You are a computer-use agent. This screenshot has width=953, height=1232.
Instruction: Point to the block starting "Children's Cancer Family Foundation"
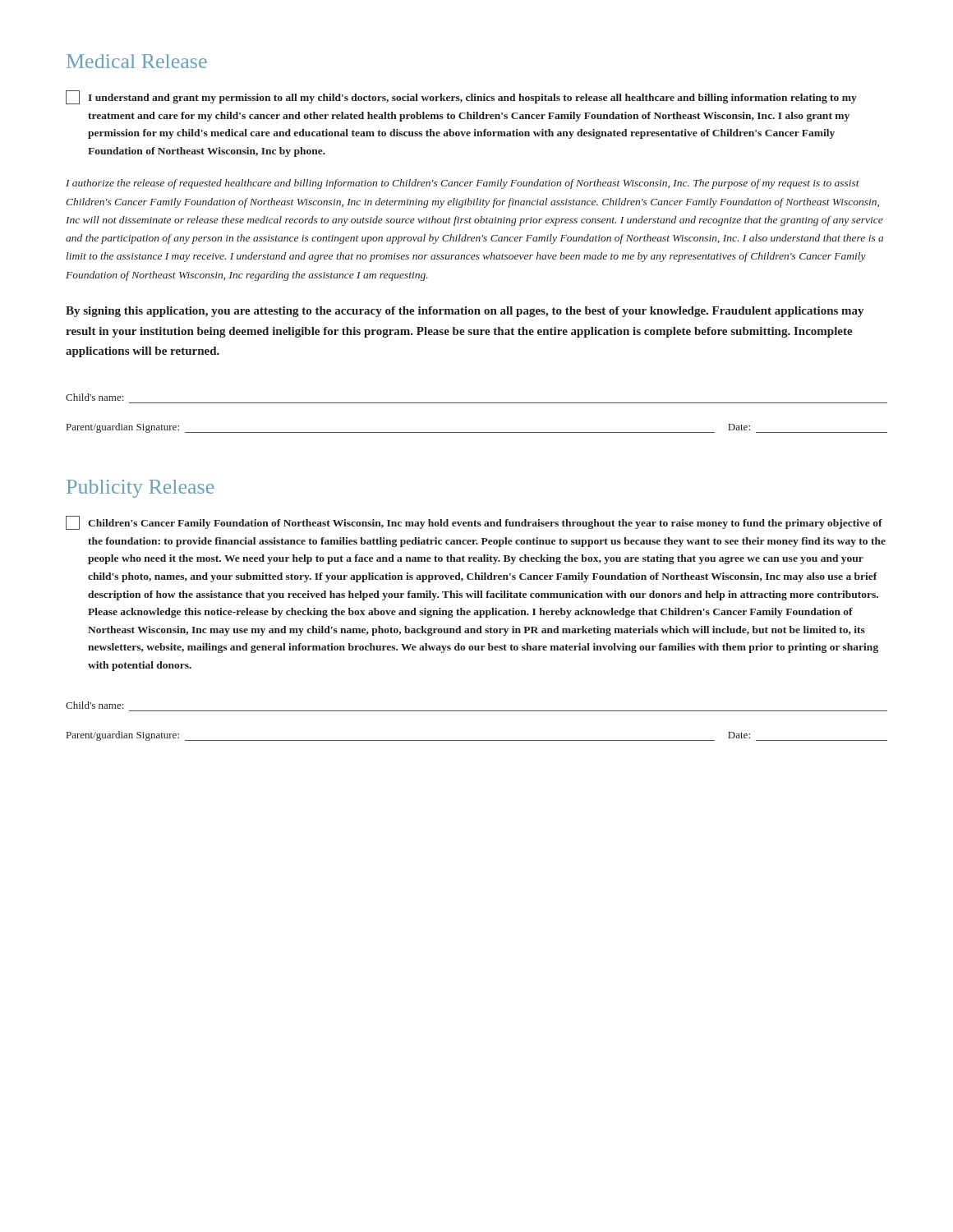point(476,594)
